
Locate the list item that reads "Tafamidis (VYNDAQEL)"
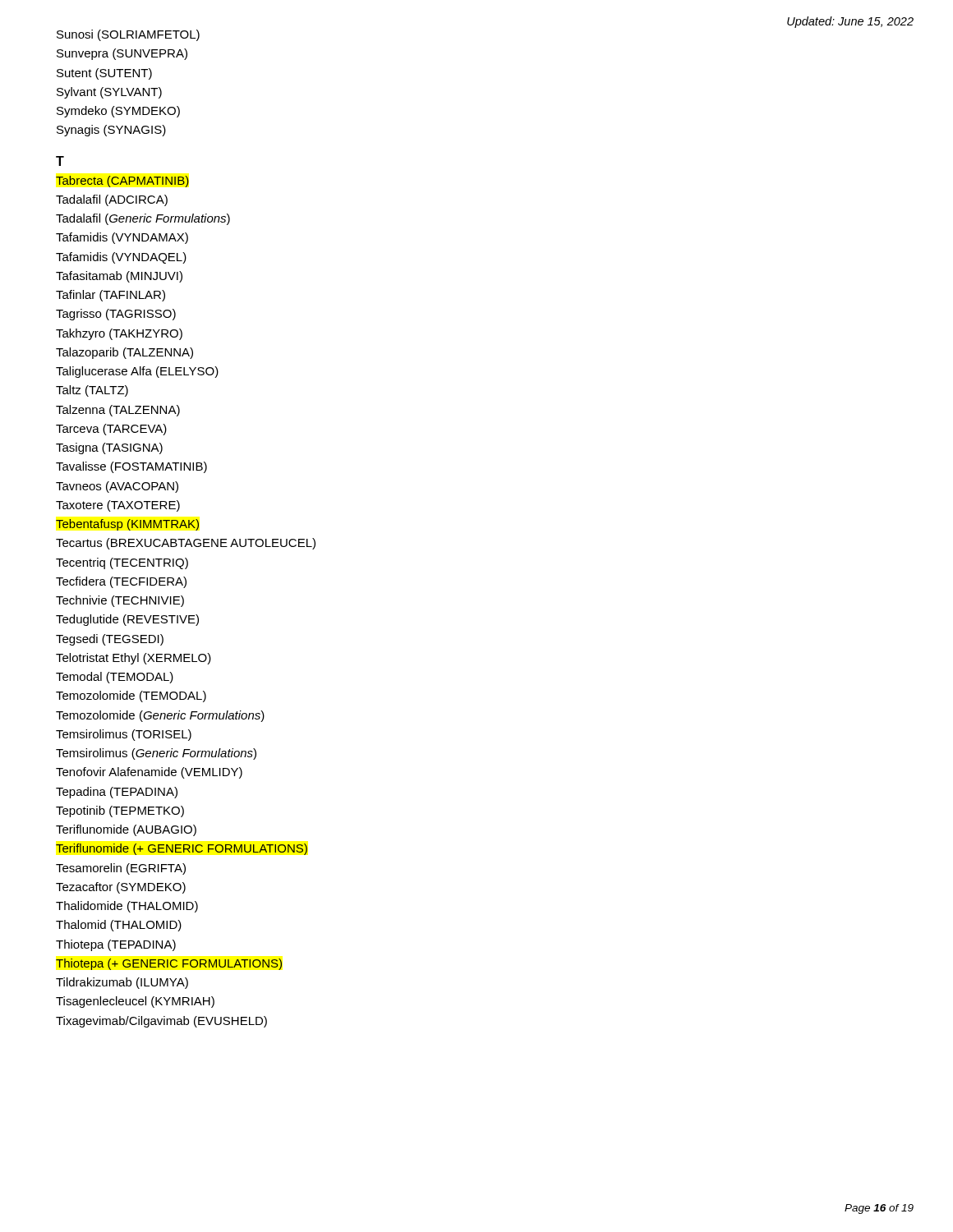coord(121,256)
